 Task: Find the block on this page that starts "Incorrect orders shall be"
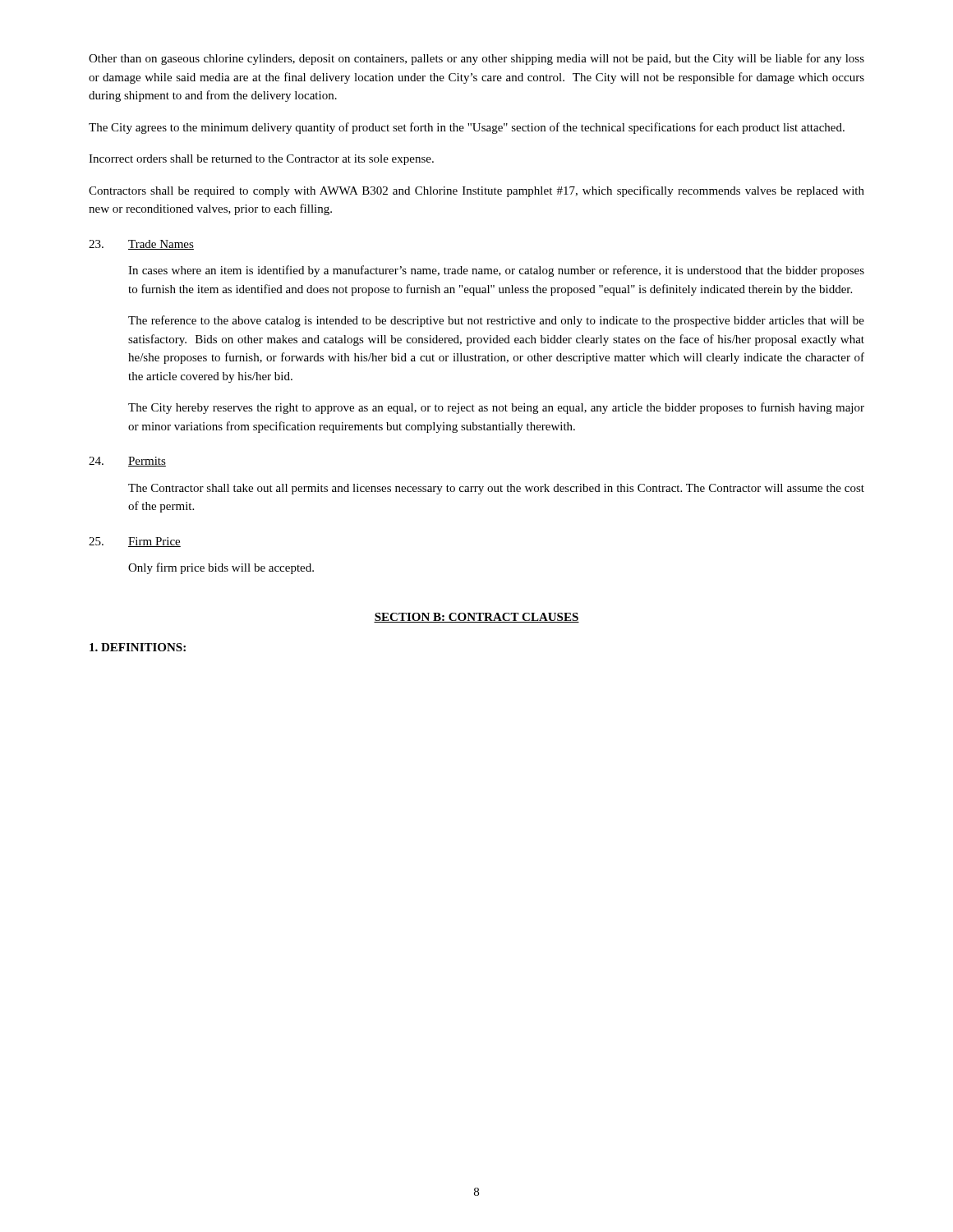pos(262,158)
